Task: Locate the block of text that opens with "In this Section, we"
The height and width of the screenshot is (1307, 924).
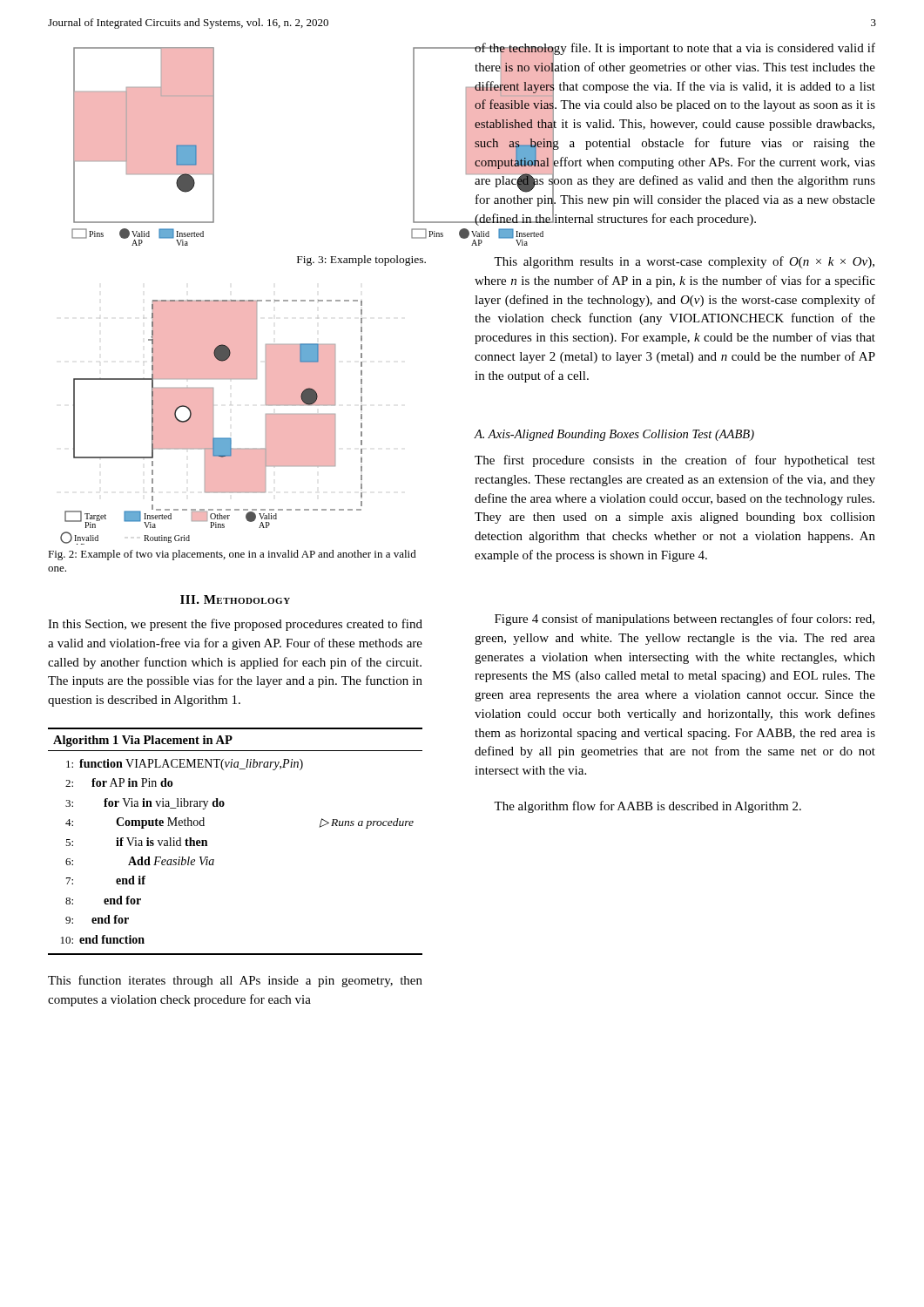Action: [235, 663]
